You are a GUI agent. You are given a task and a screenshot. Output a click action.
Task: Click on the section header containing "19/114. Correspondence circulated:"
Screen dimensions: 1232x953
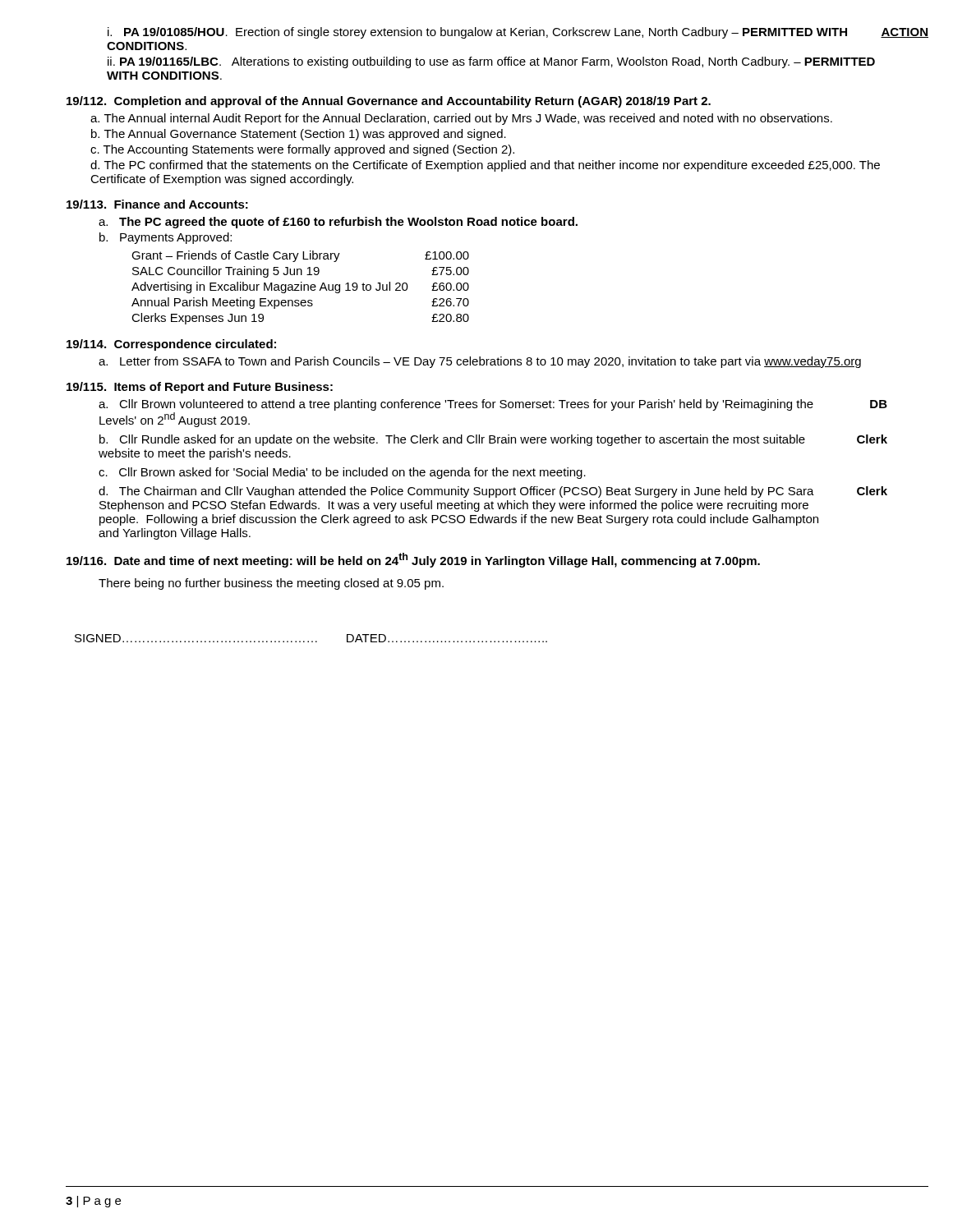click(172, 344)
